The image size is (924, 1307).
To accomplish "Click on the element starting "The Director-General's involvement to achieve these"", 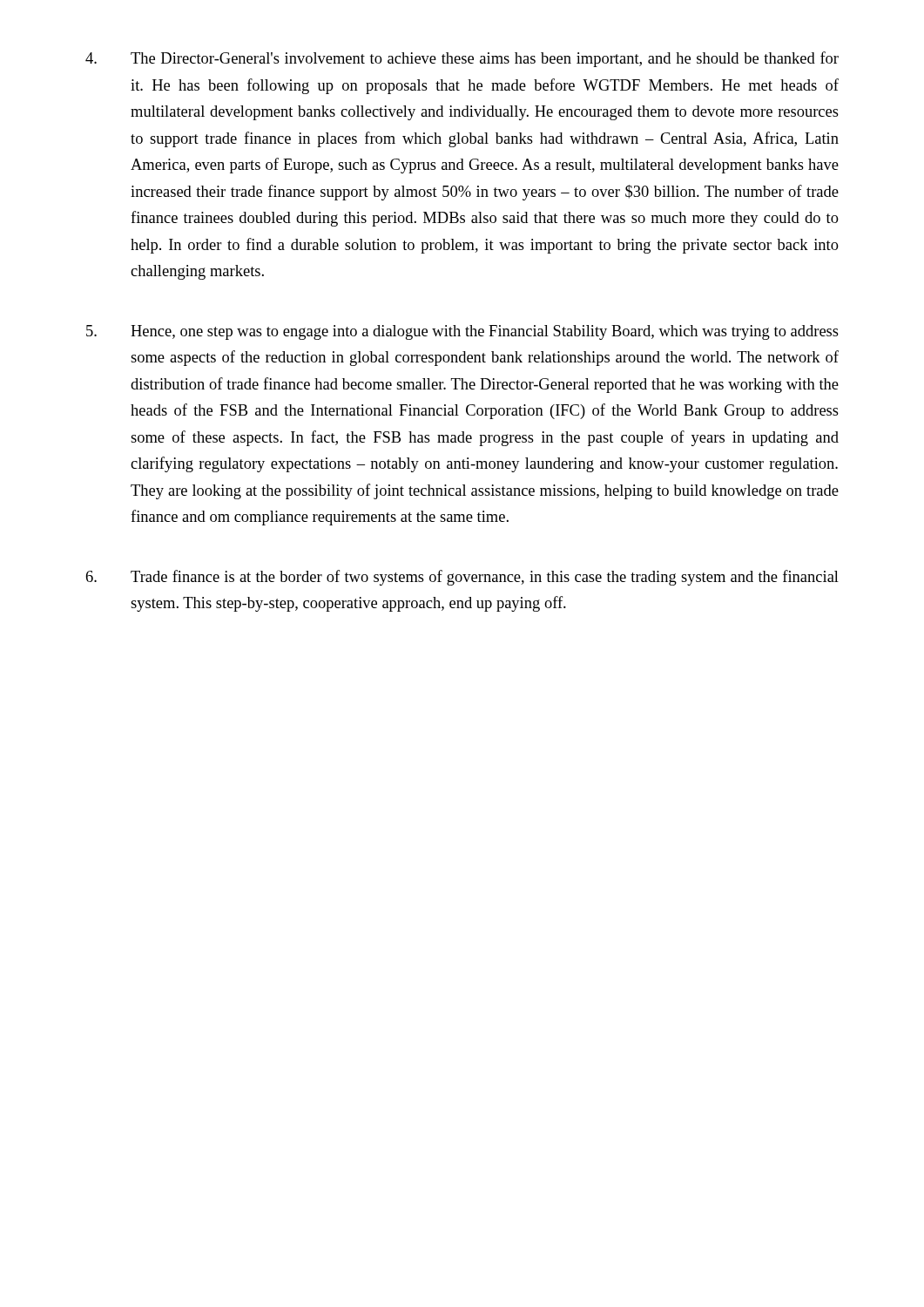I will click(462, 165).
